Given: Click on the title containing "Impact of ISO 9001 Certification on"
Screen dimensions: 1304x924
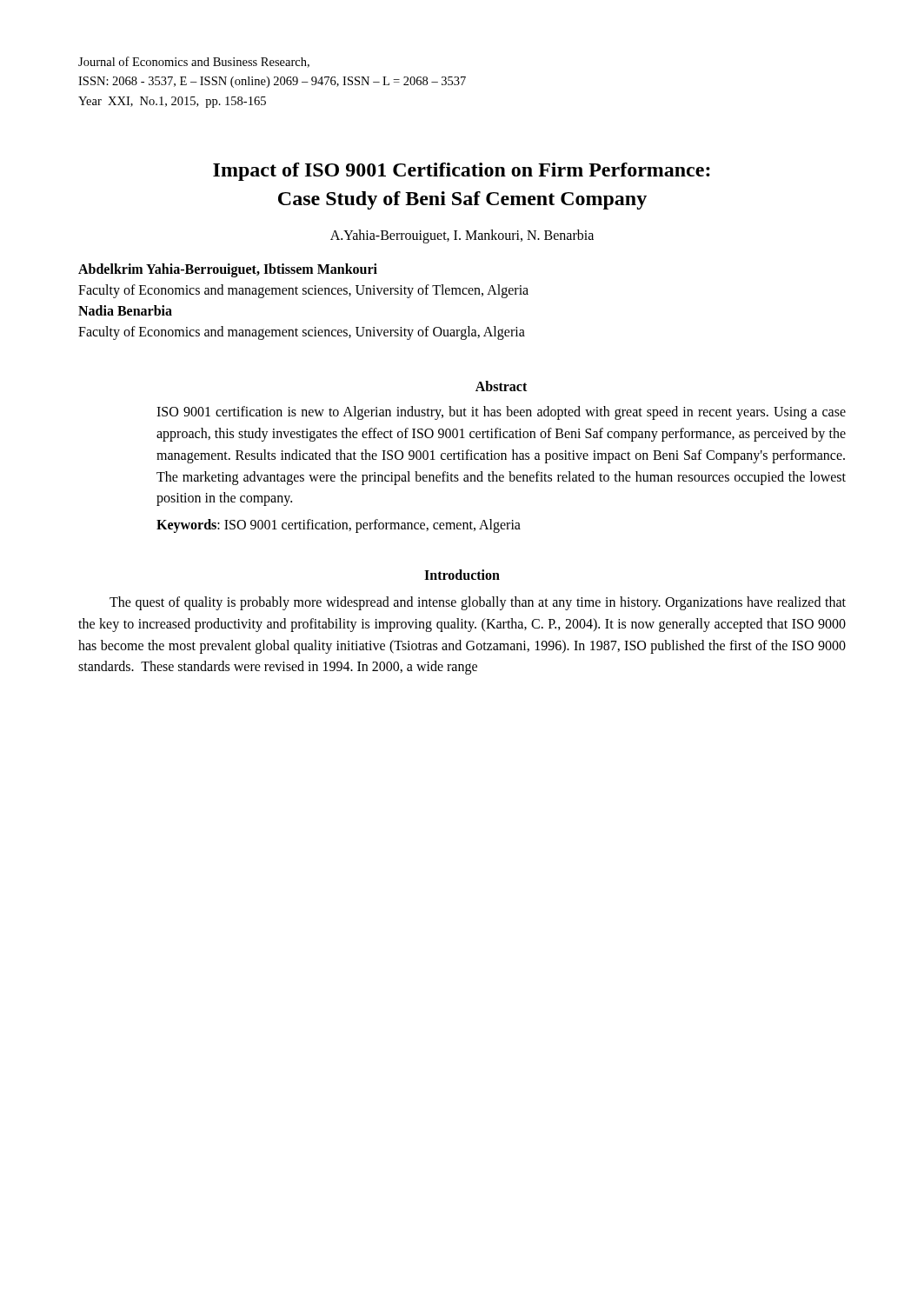Looking at the screenshot, I should [x=462, y=184].
